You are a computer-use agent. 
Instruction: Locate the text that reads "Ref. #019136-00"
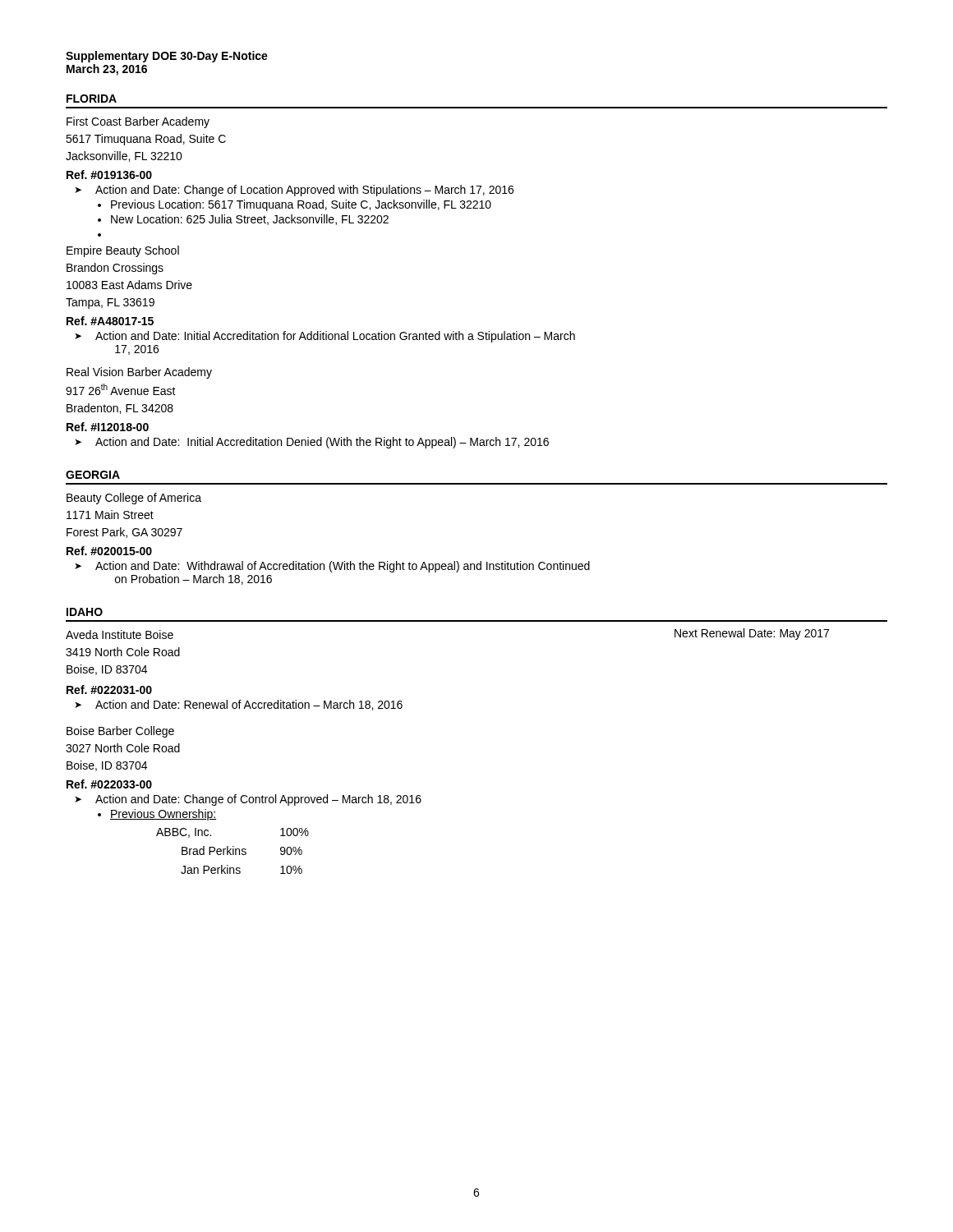109,175
